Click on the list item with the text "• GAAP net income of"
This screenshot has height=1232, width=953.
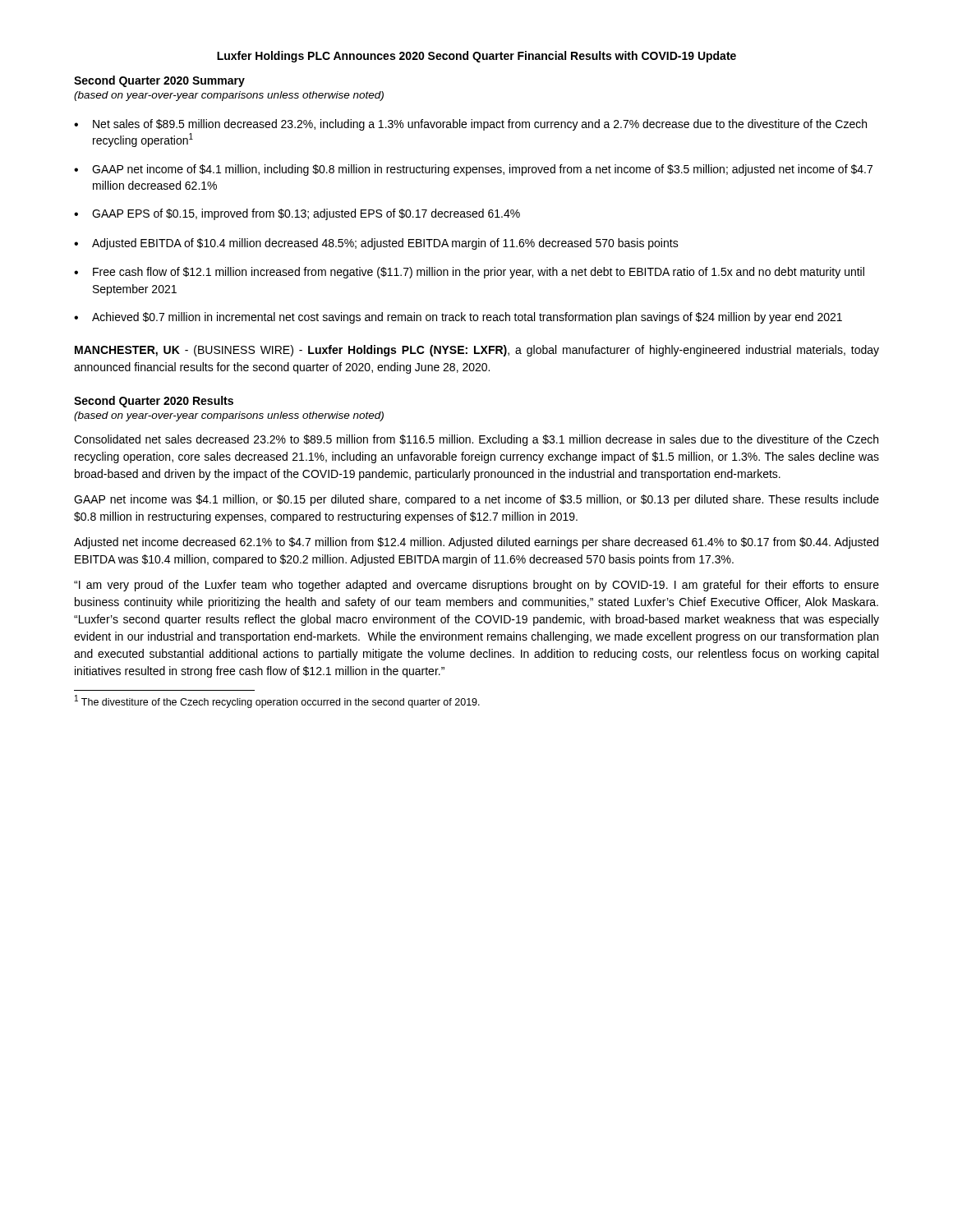click(x=476, y=177)
